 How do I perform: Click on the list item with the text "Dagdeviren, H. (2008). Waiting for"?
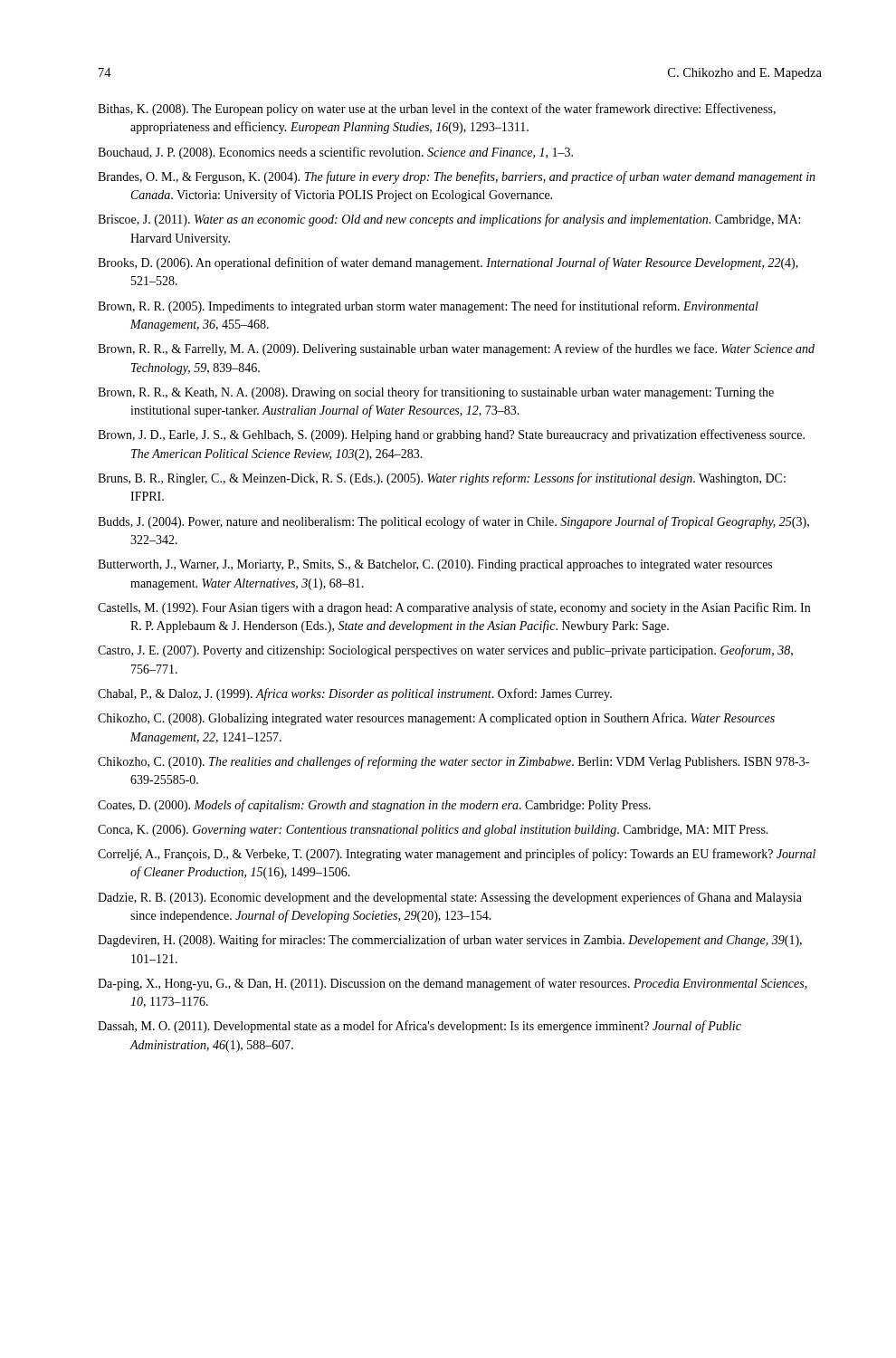[450, 950]
